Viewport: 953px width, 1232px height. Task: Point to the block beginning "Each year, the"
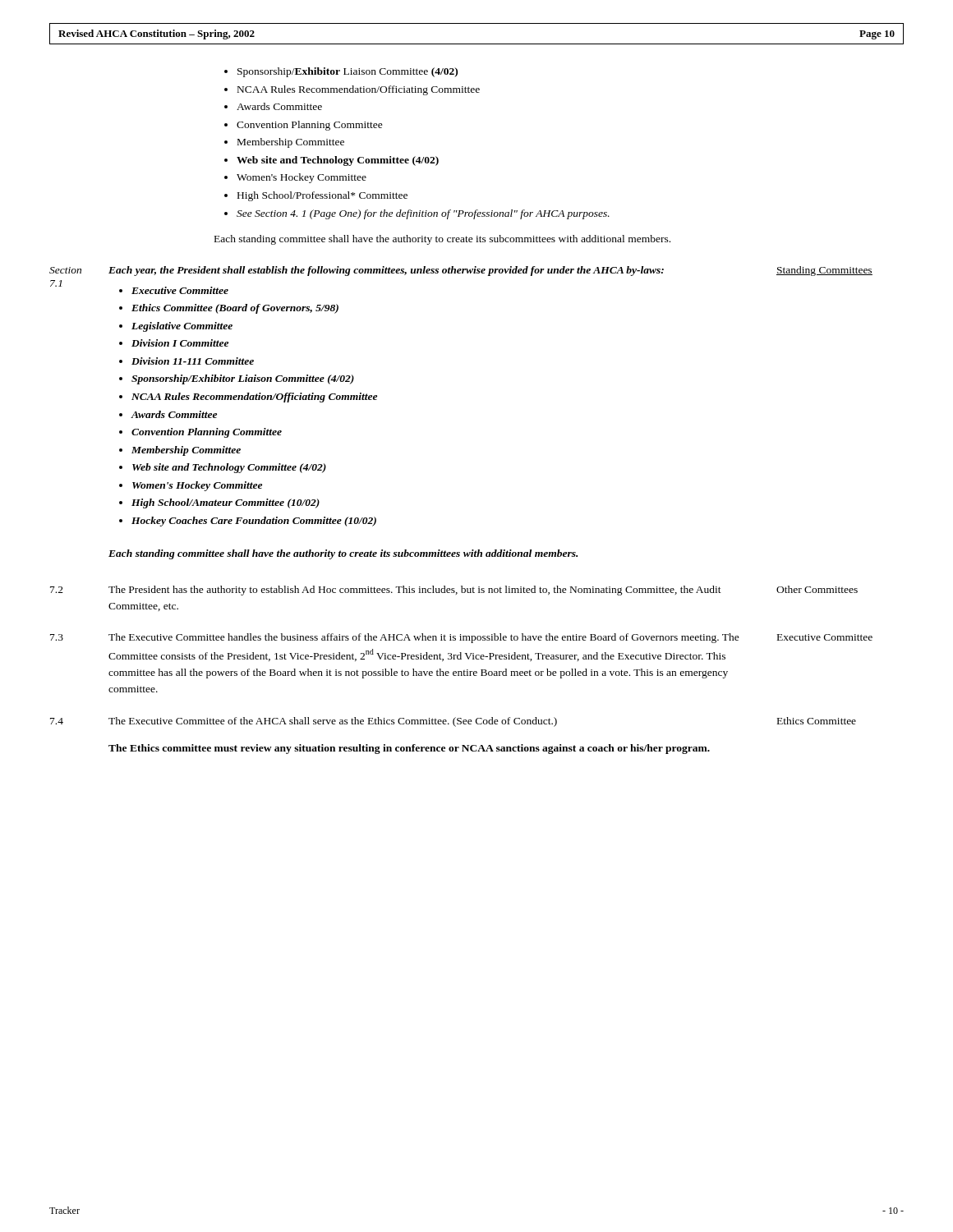tap(386, 270)
